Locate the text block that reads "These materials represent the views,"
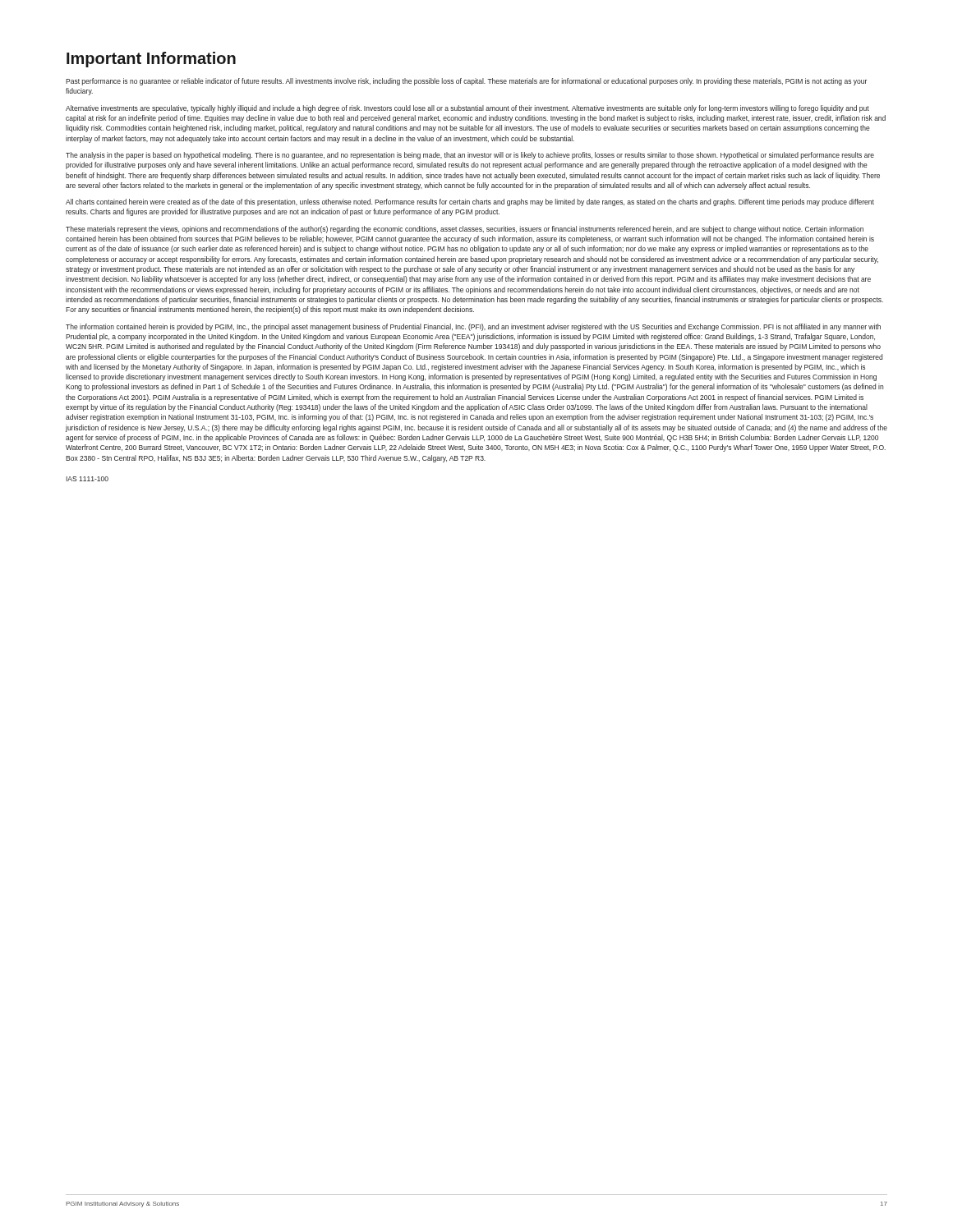Image resolution: width=953 pixels, height=1232 pixels. point(475,269)
